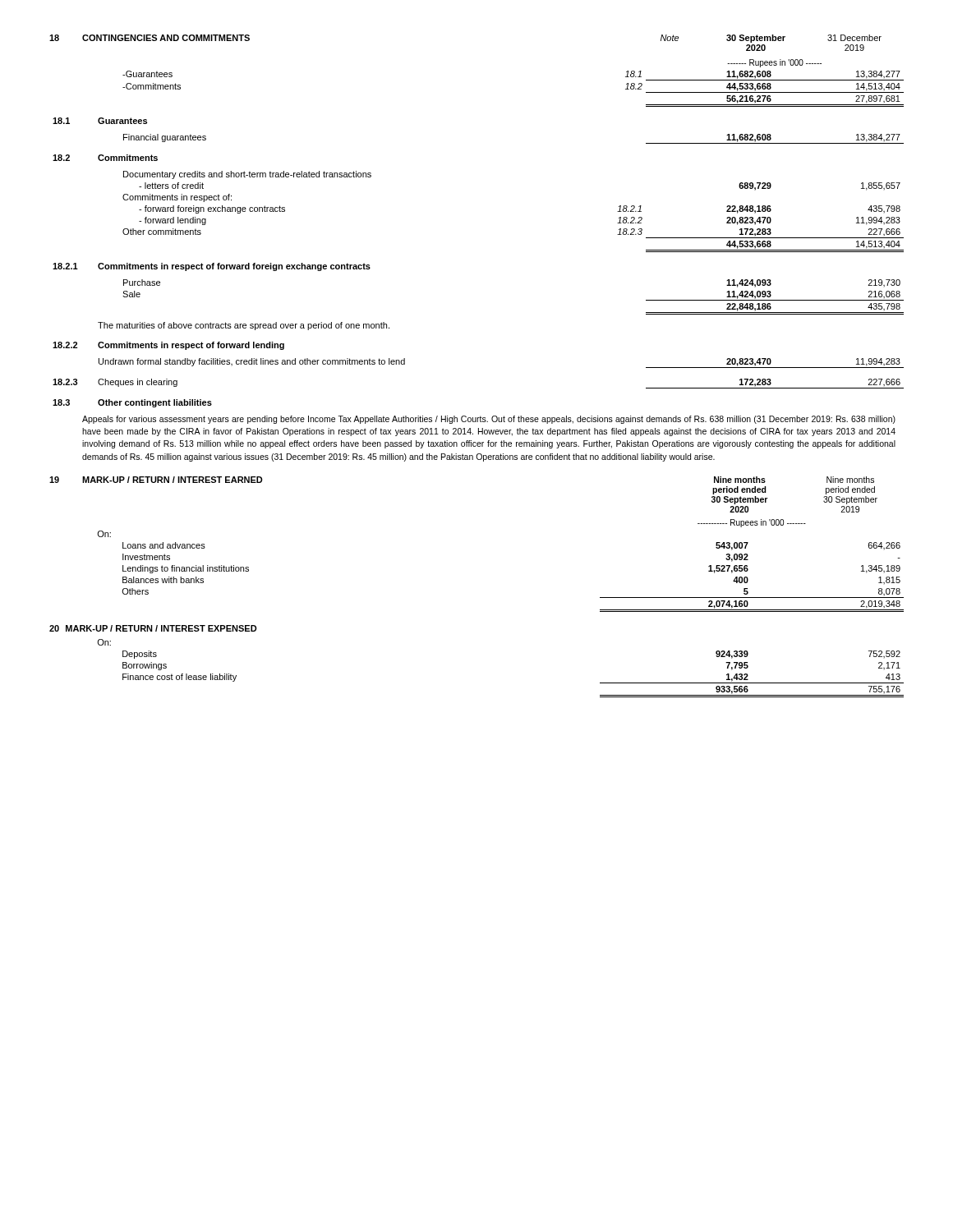Where is the section header that starts "18 CONTINGENCIES AND COMMITMENTS Note 30 September2020"?

(162, 38)
